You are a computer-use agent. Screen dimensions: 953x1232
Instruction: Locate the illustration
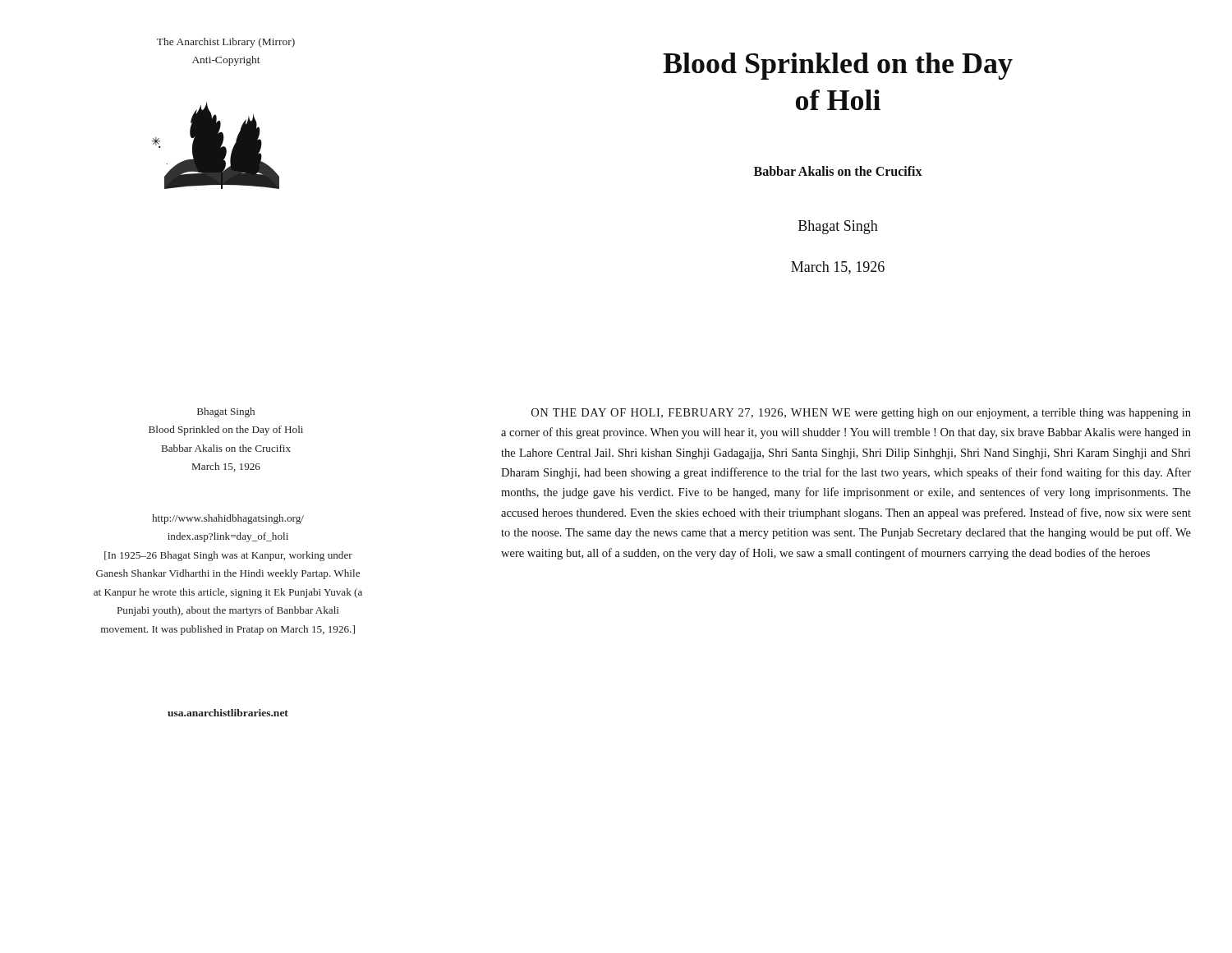coord(222,141)
